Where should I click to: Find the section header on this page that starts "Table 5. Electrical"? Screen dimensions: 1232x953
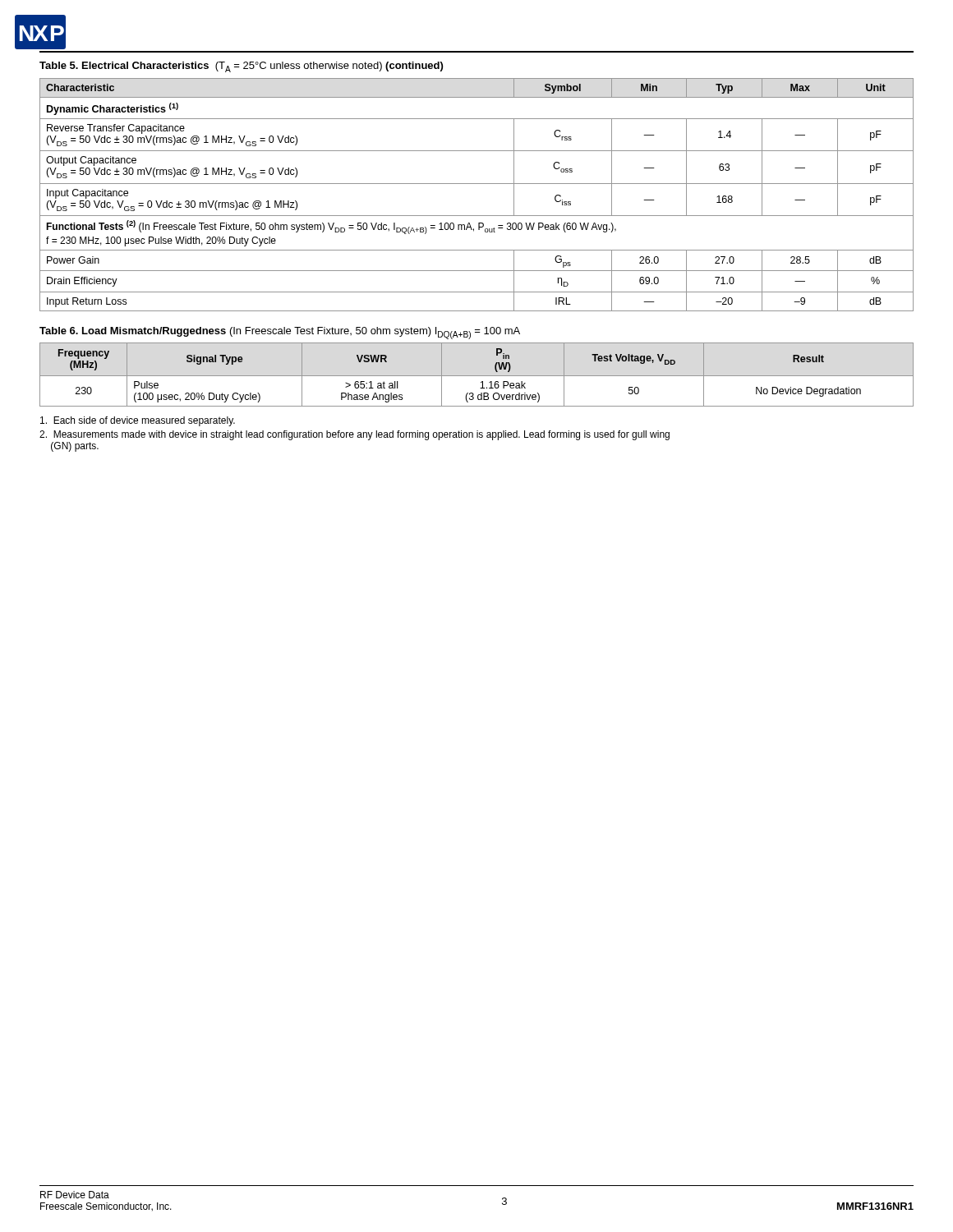click(x=241, y=66)
